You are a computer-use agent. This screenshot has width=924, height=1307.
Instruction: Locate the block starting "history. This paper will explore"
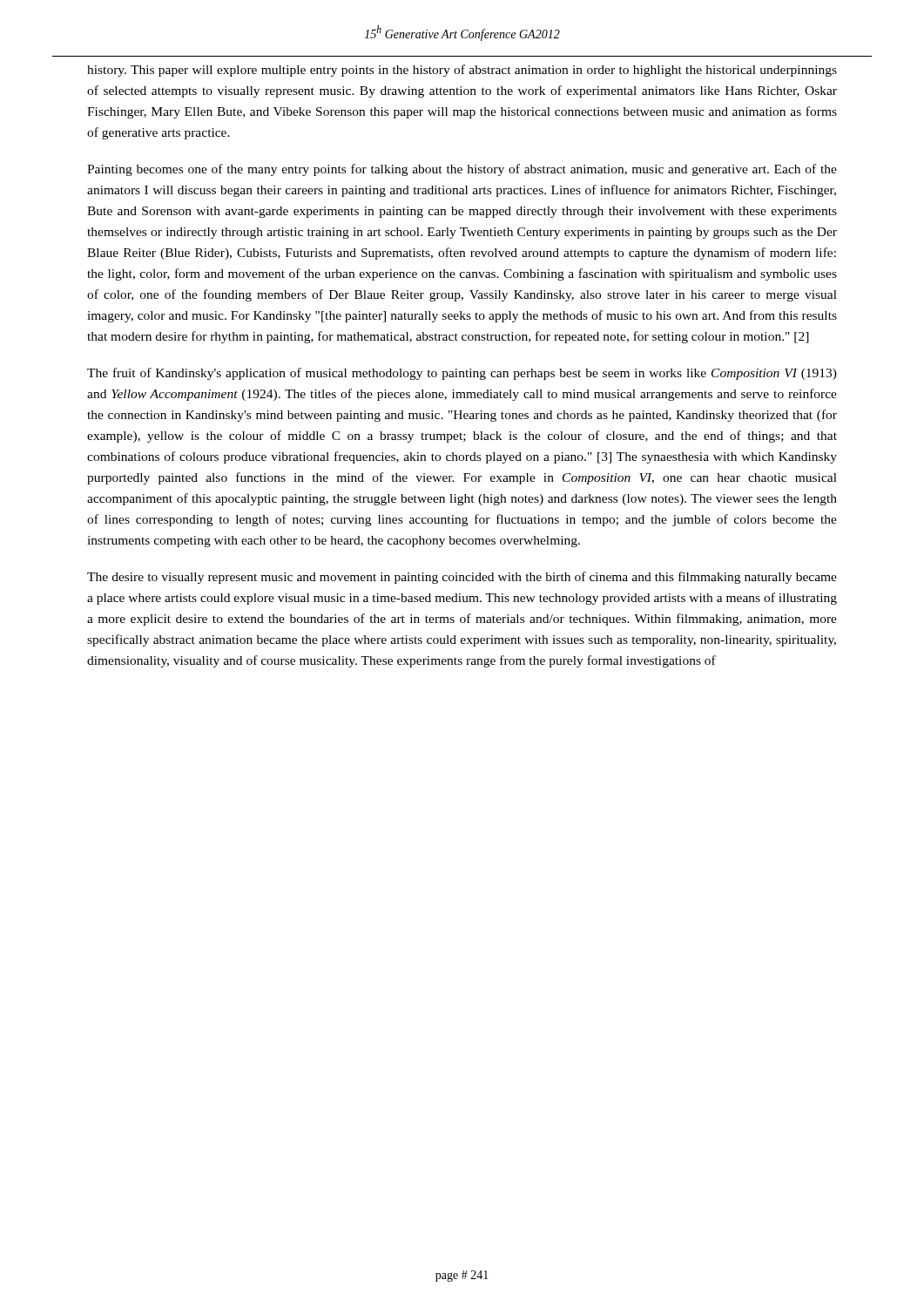click(462, 101)
